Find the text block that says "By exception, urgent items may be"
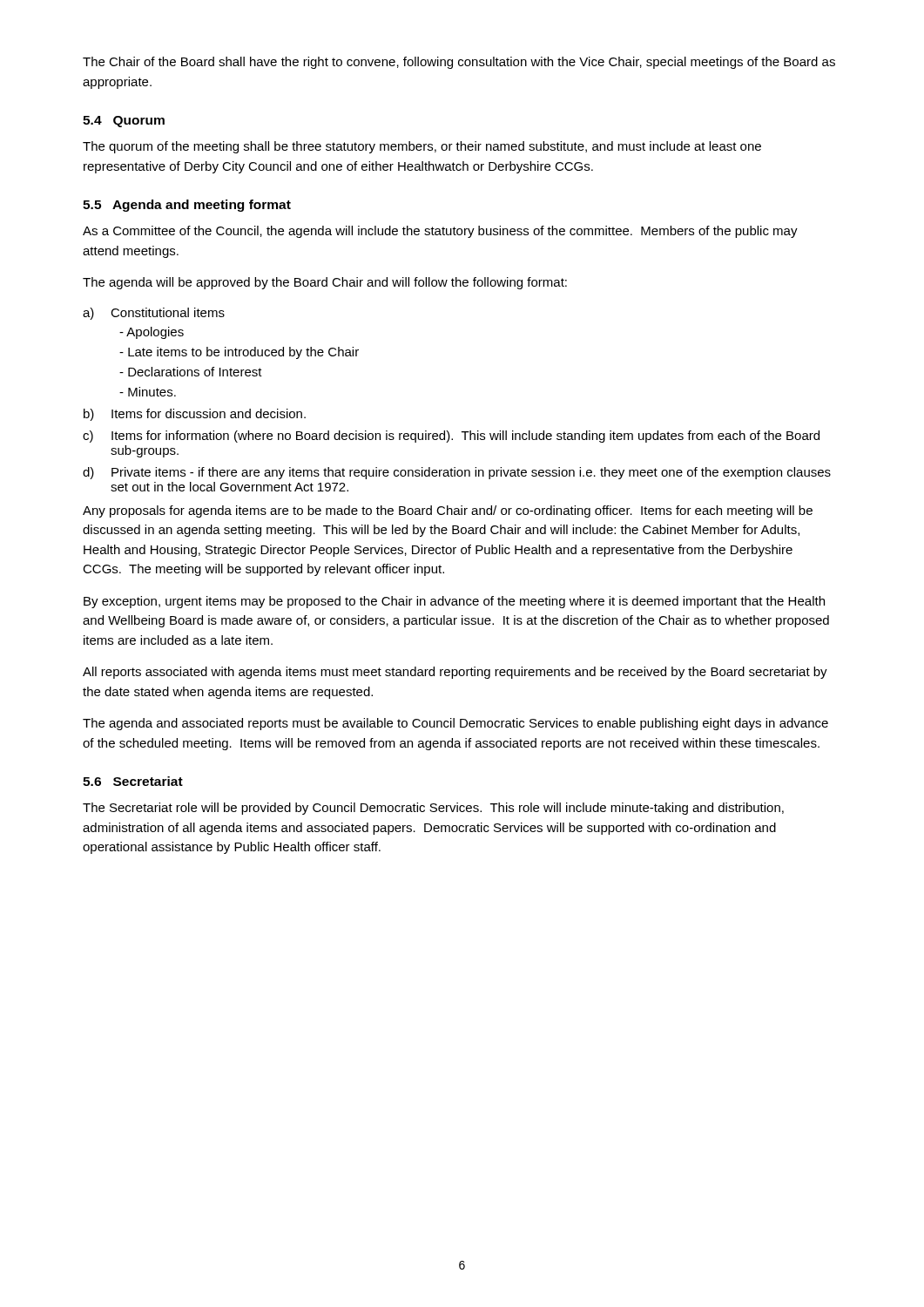Viewport: 924px width, 1307px height. [x=456, y=620]
